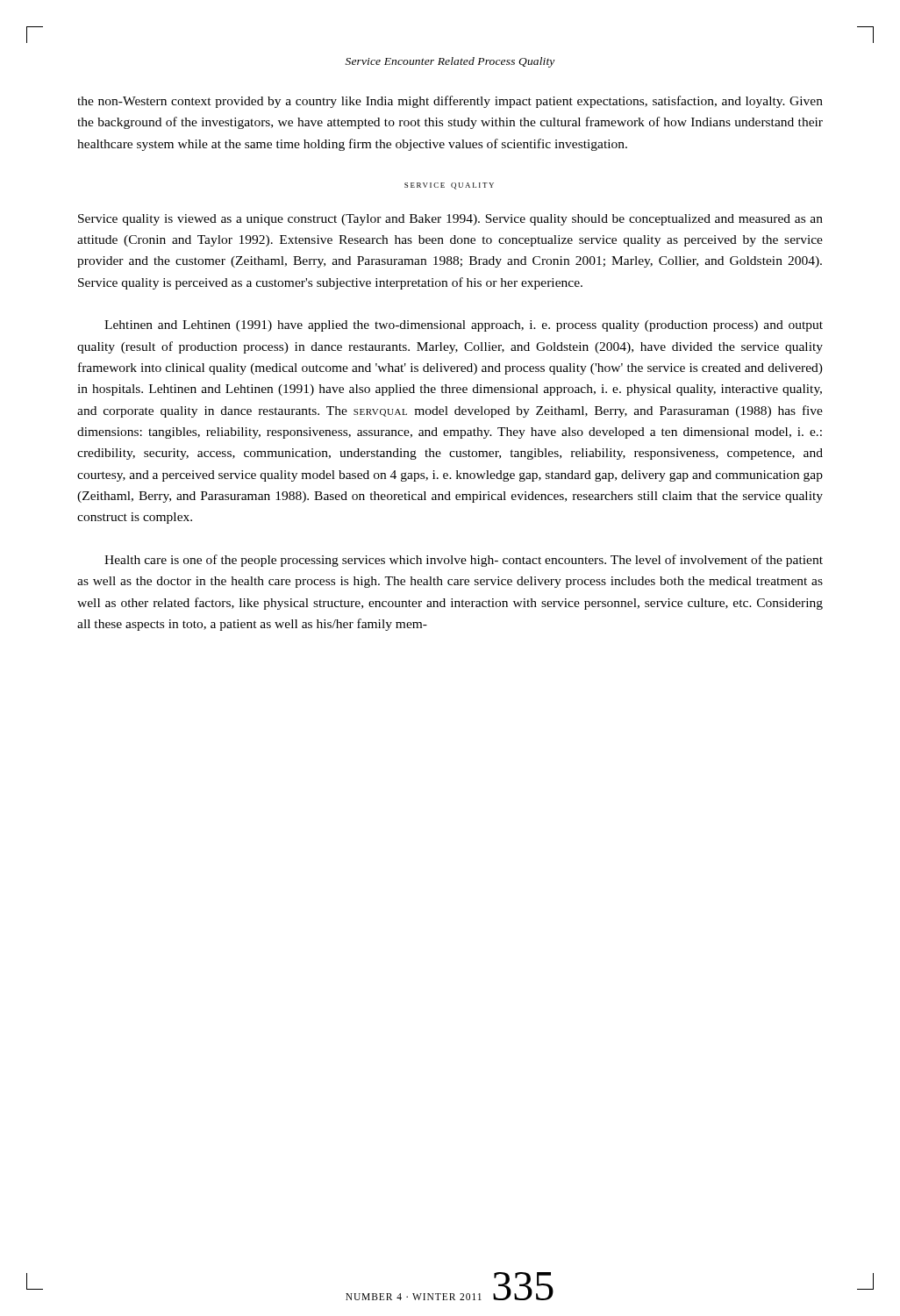
Task: Point to the block beginning "the non-Western context provided by a country like"
Action: (x=450, y=122)
